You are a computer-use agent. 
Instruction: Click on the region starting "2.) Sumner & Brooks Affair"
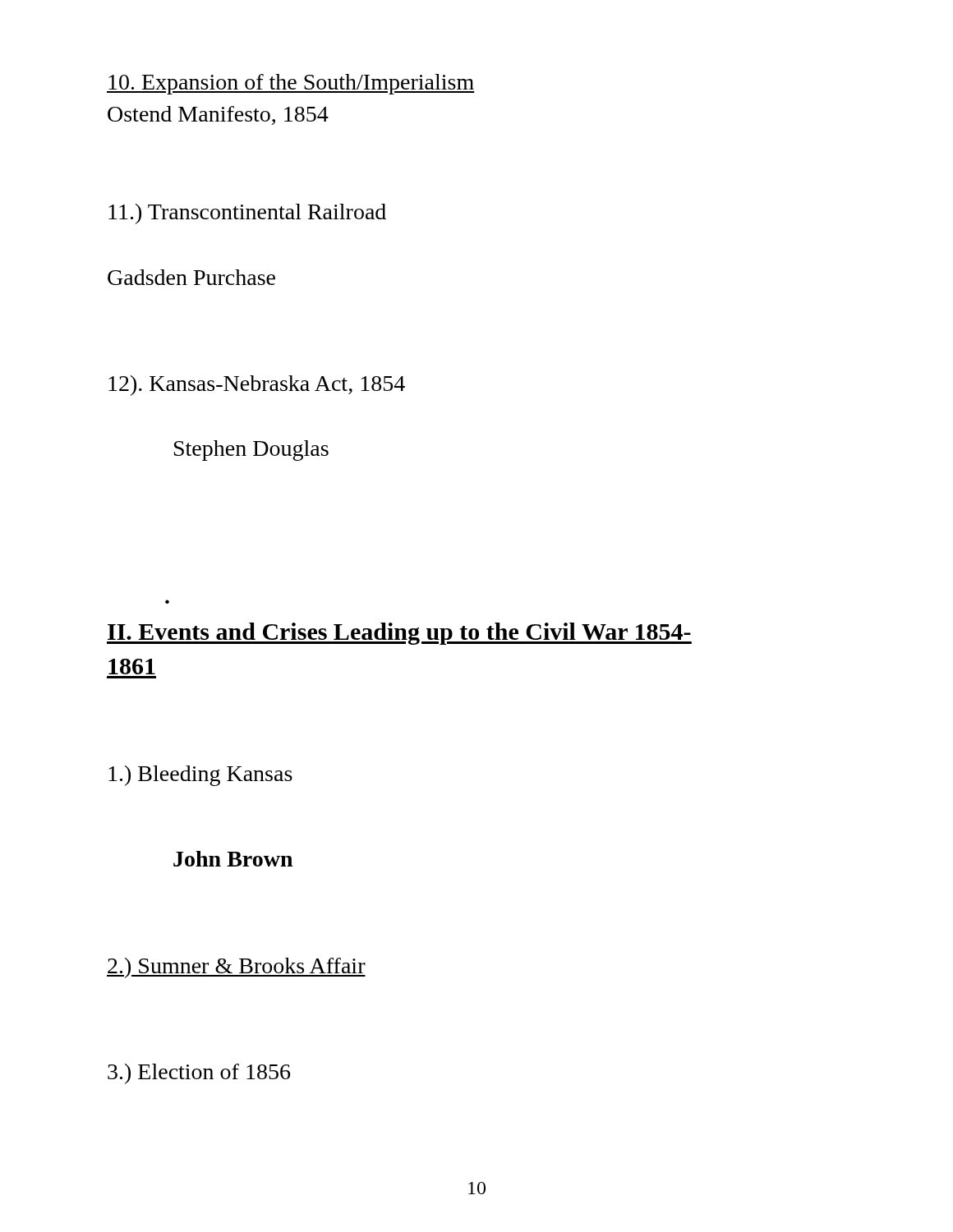pos(236,965)
